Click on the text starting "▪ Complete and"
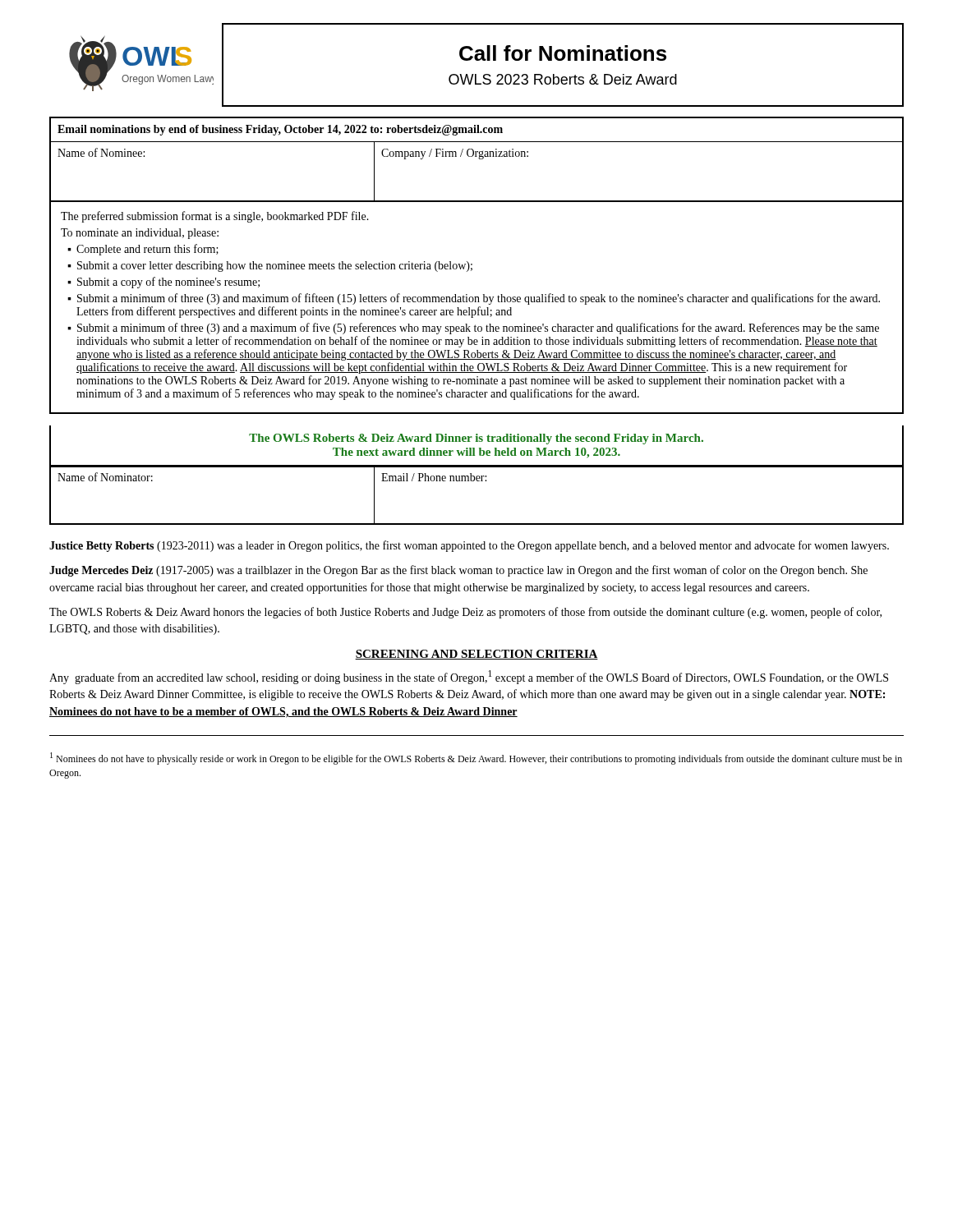 pos(143,250)
